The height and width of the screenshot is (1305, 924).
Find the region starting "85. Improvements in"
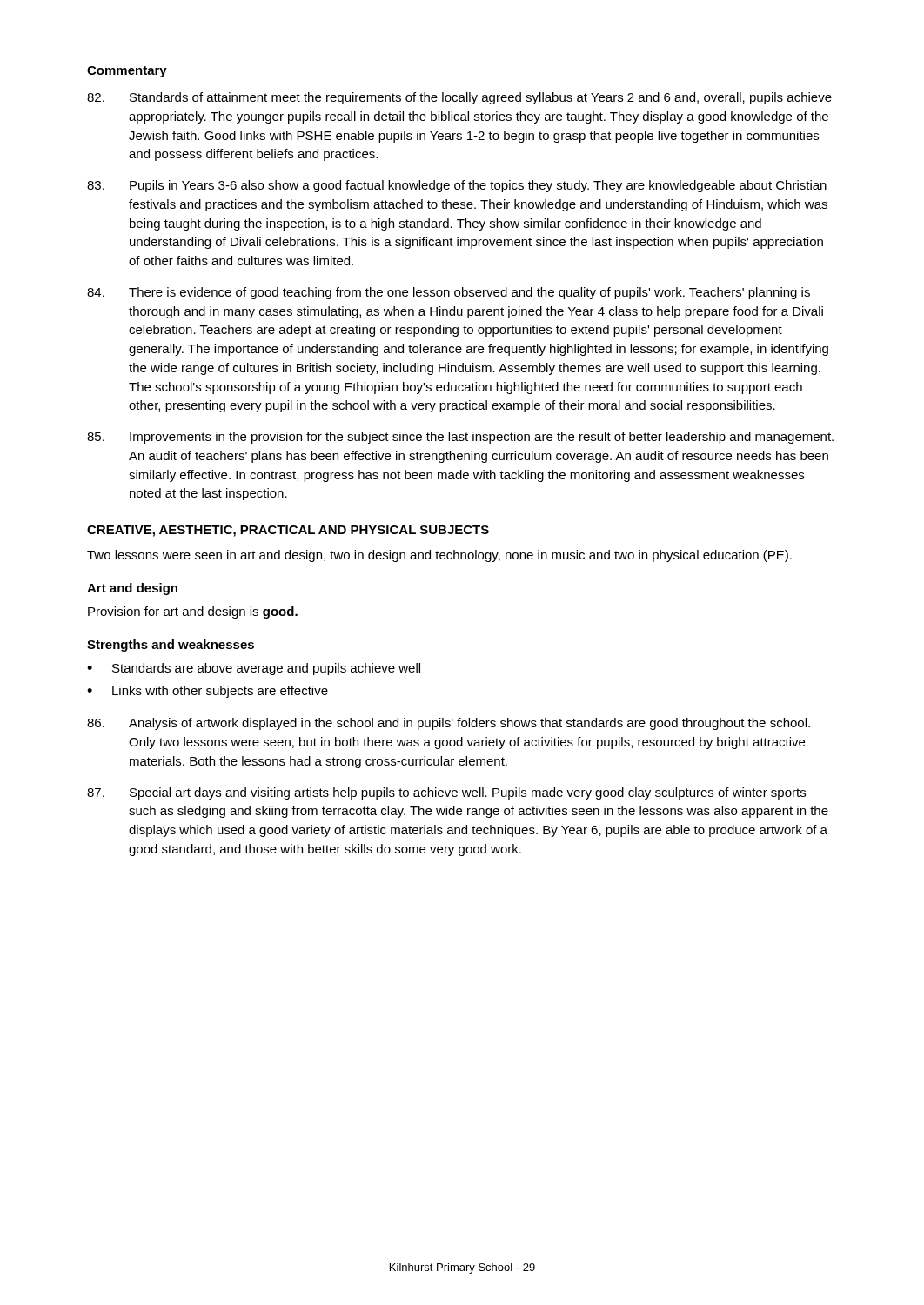coord(462,465)
